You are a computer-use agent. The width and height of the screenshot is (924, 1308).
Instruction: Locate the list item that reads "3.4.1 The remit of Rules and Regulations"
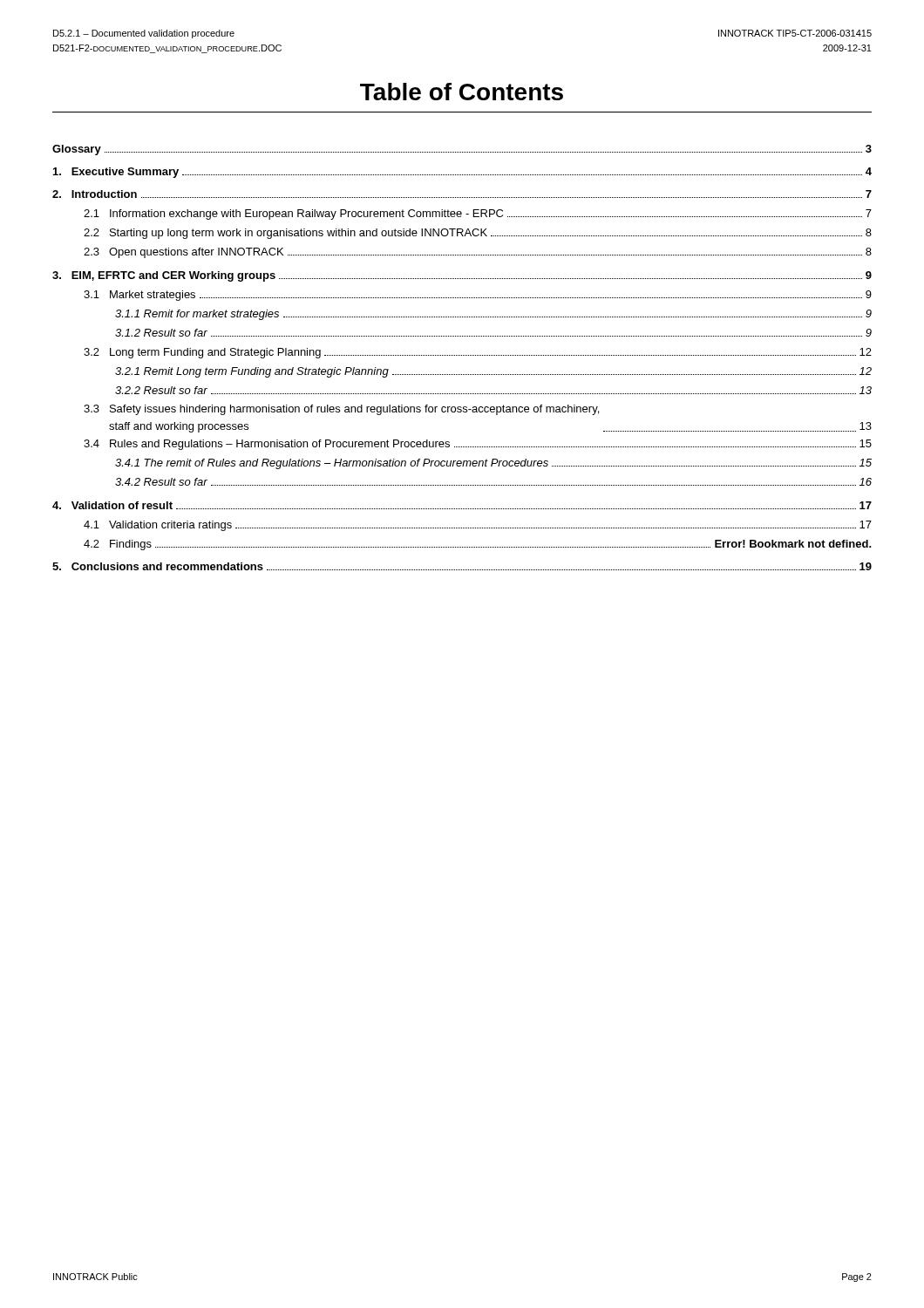coord(493,463)
